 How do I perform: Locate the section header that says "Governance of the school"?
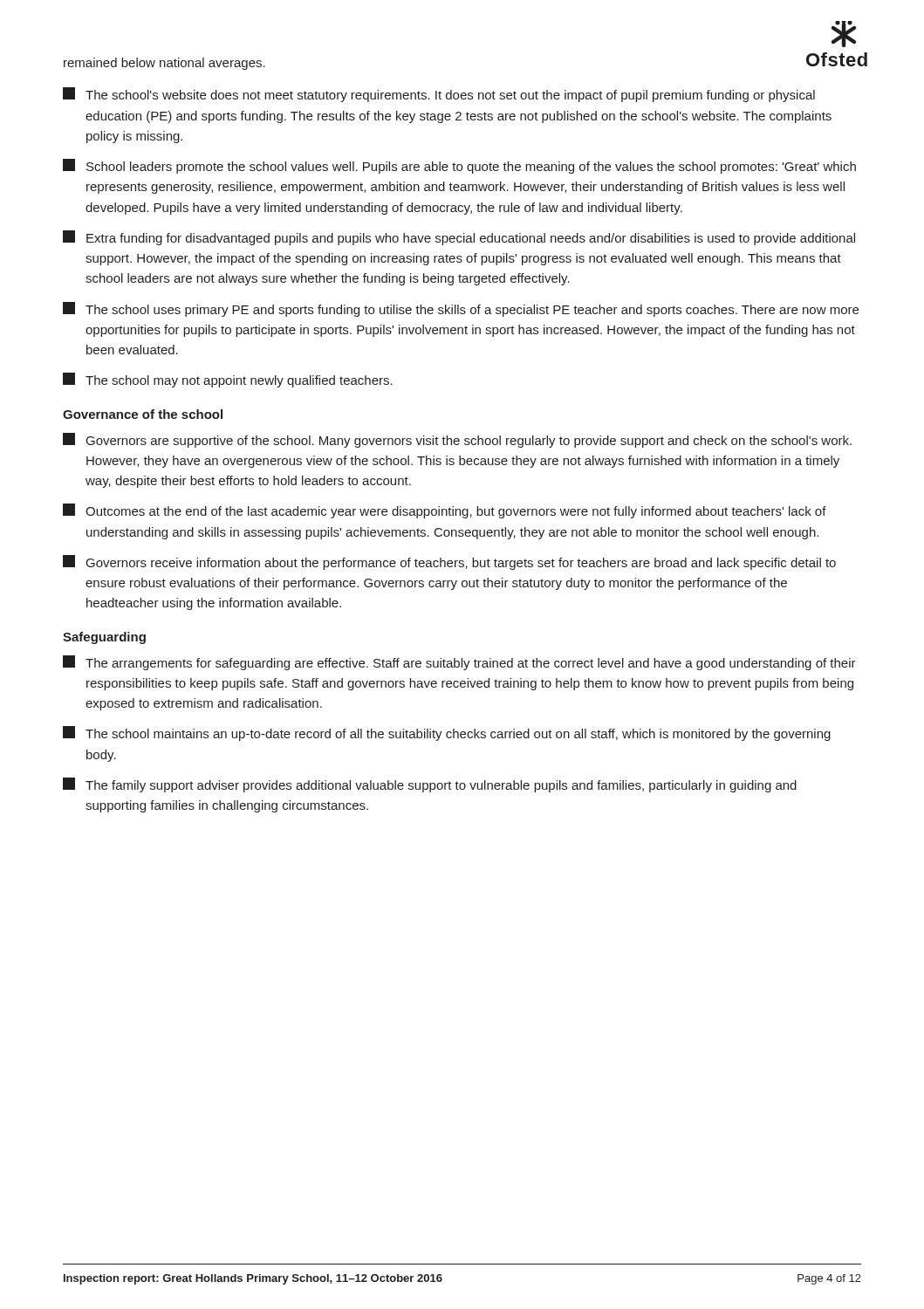(x=143, y=414)
